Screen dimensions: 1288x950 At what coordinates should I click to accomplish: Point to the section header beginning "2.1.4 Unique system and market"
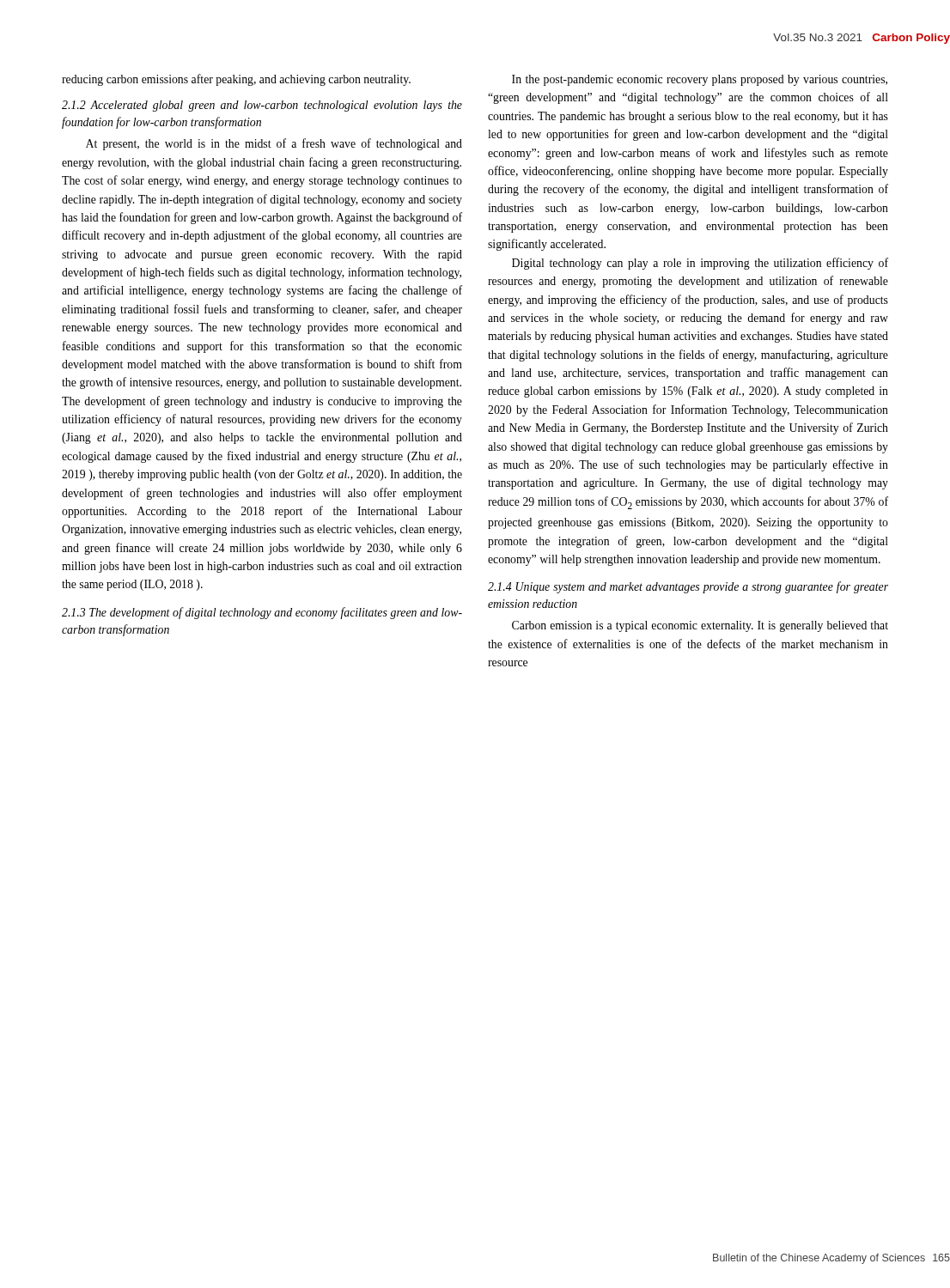point(688,596)
